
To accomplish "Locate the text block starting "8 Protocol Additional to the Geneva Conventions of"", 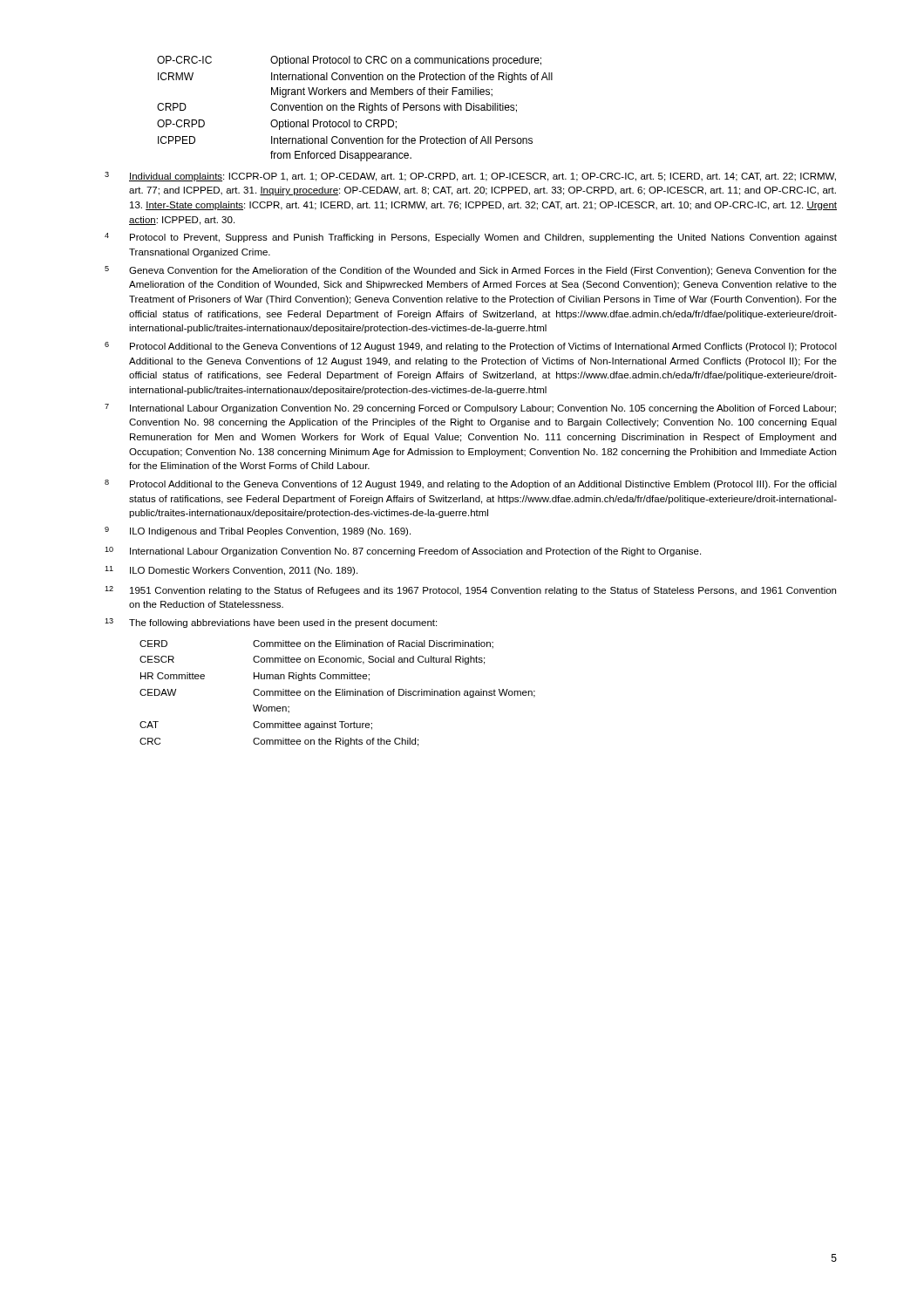I will click(471, 499).
